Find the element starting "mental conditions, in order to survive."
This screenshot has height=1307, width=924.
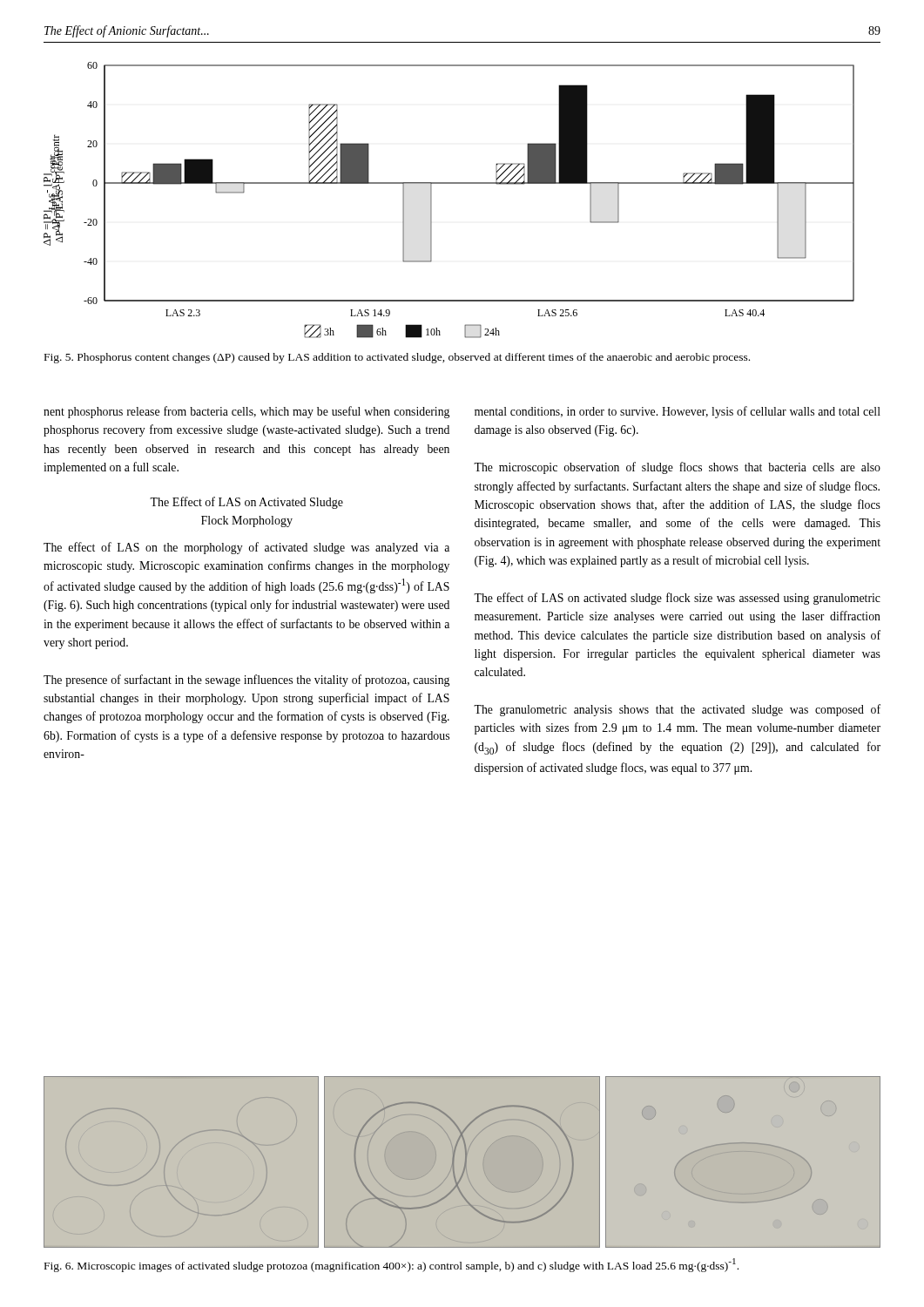(x=677, y=590)
